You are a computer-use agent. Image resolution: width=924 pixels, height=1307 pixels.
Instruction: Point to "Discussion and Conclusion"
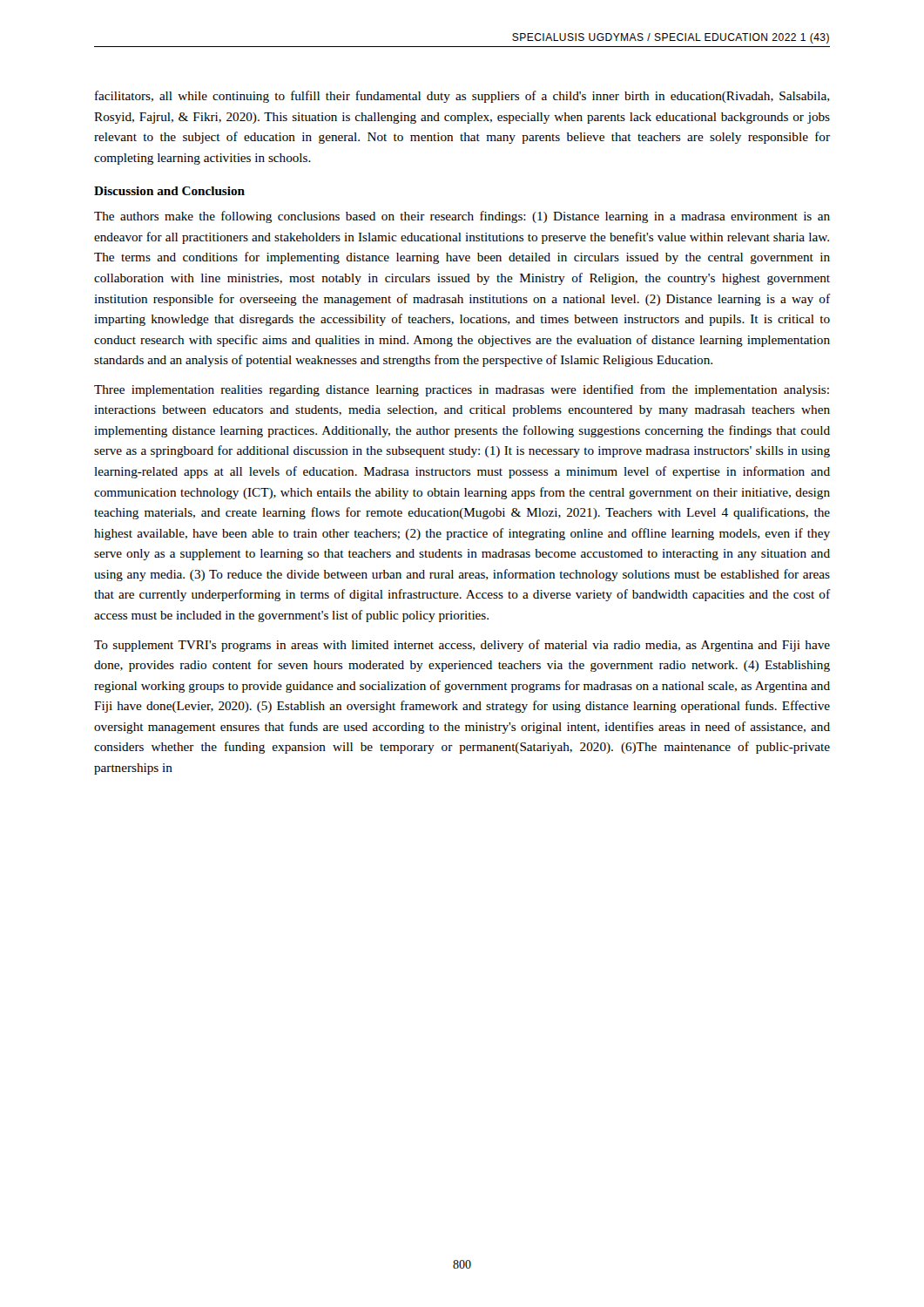169,191
